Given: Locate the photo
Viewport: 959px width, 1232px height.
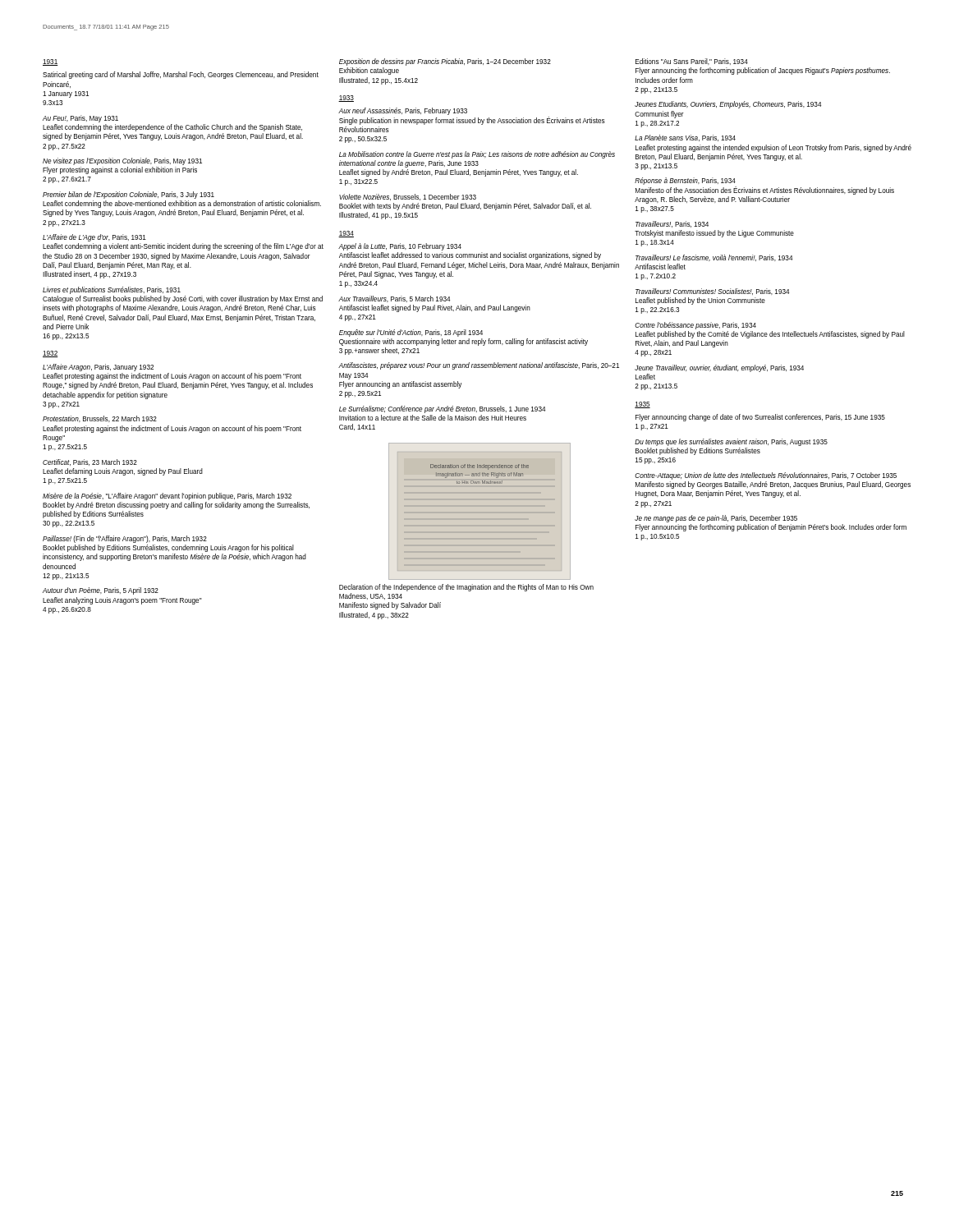Looking at the screenshot, I should coord(480,511).
